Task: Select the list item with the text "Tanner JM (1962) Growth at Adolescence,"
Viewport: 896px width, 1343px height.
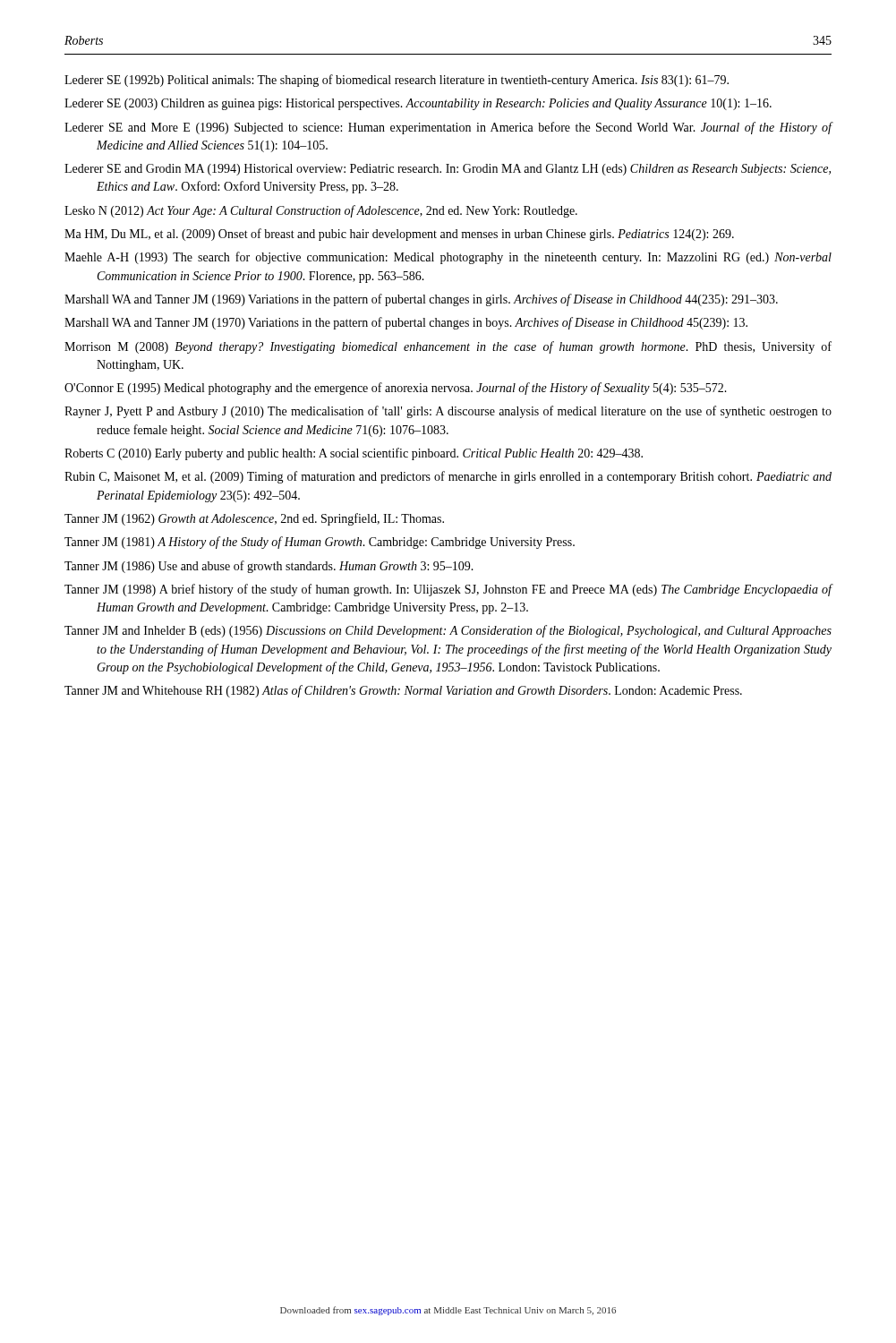Action: pos(255,519)
